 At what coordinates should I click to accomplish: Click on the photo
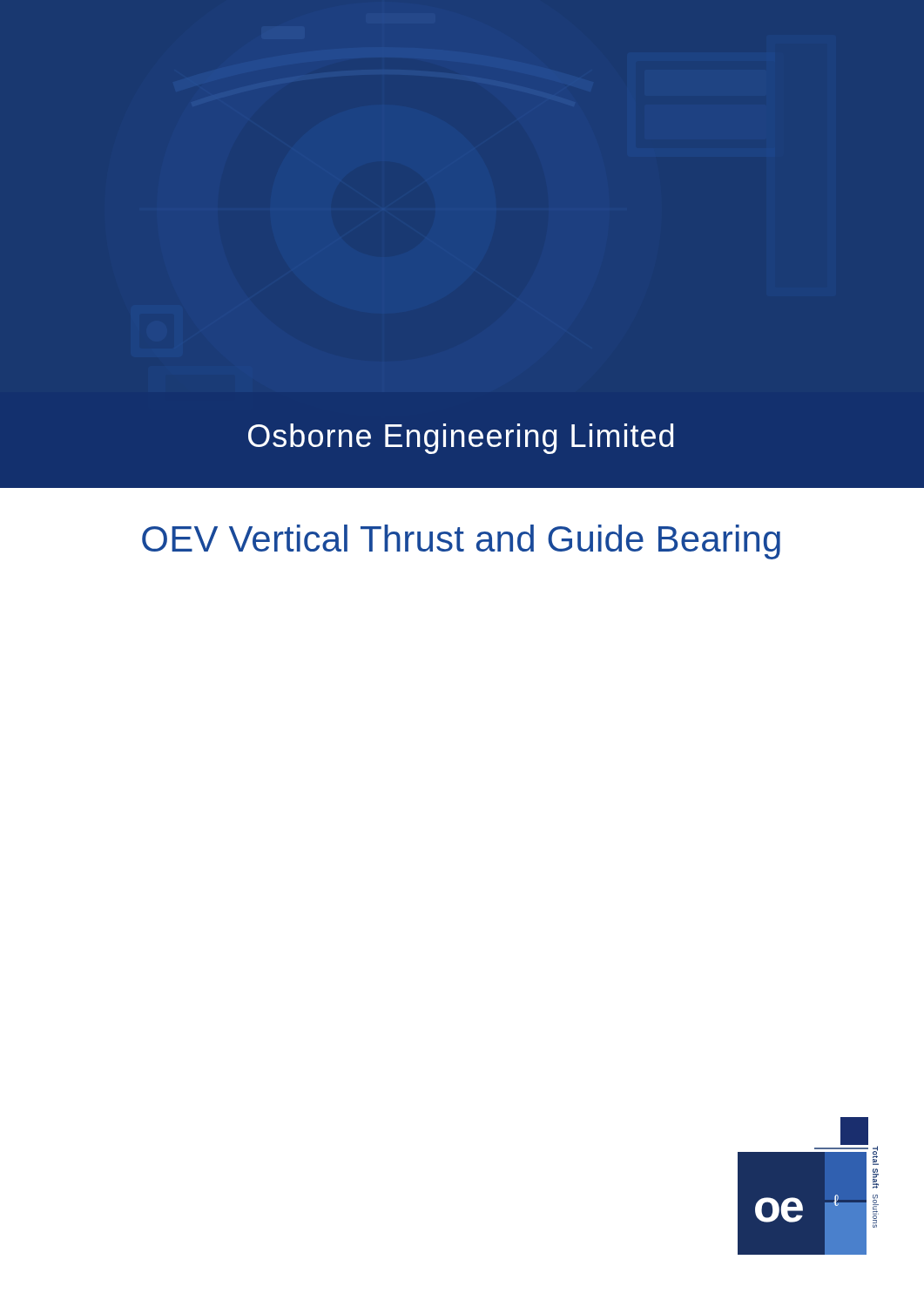pos(462,244)
